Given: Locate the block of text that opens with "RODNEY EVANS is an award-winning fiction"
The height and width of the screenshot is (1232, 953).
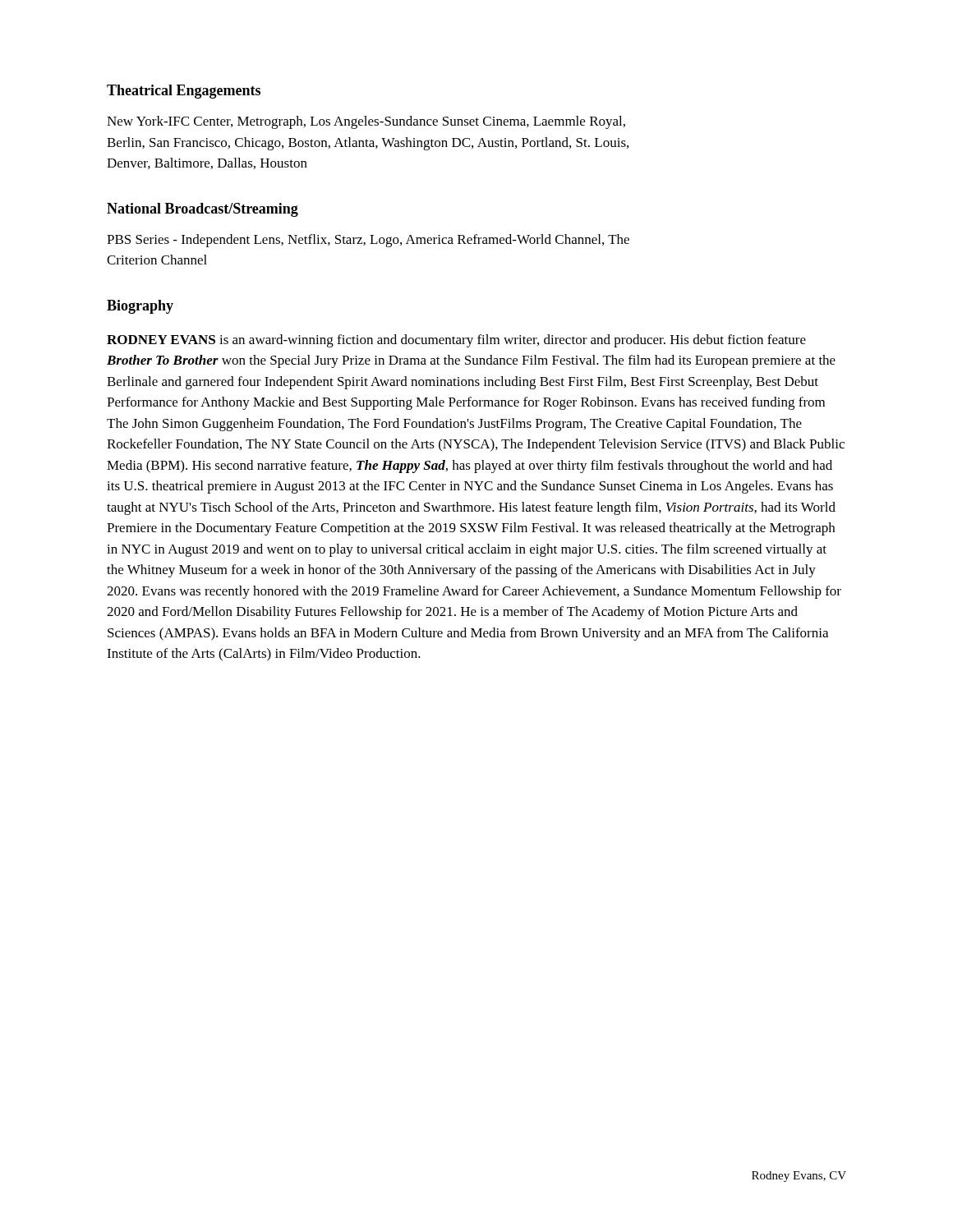Looking at the screenshot, I should point(476,496).
